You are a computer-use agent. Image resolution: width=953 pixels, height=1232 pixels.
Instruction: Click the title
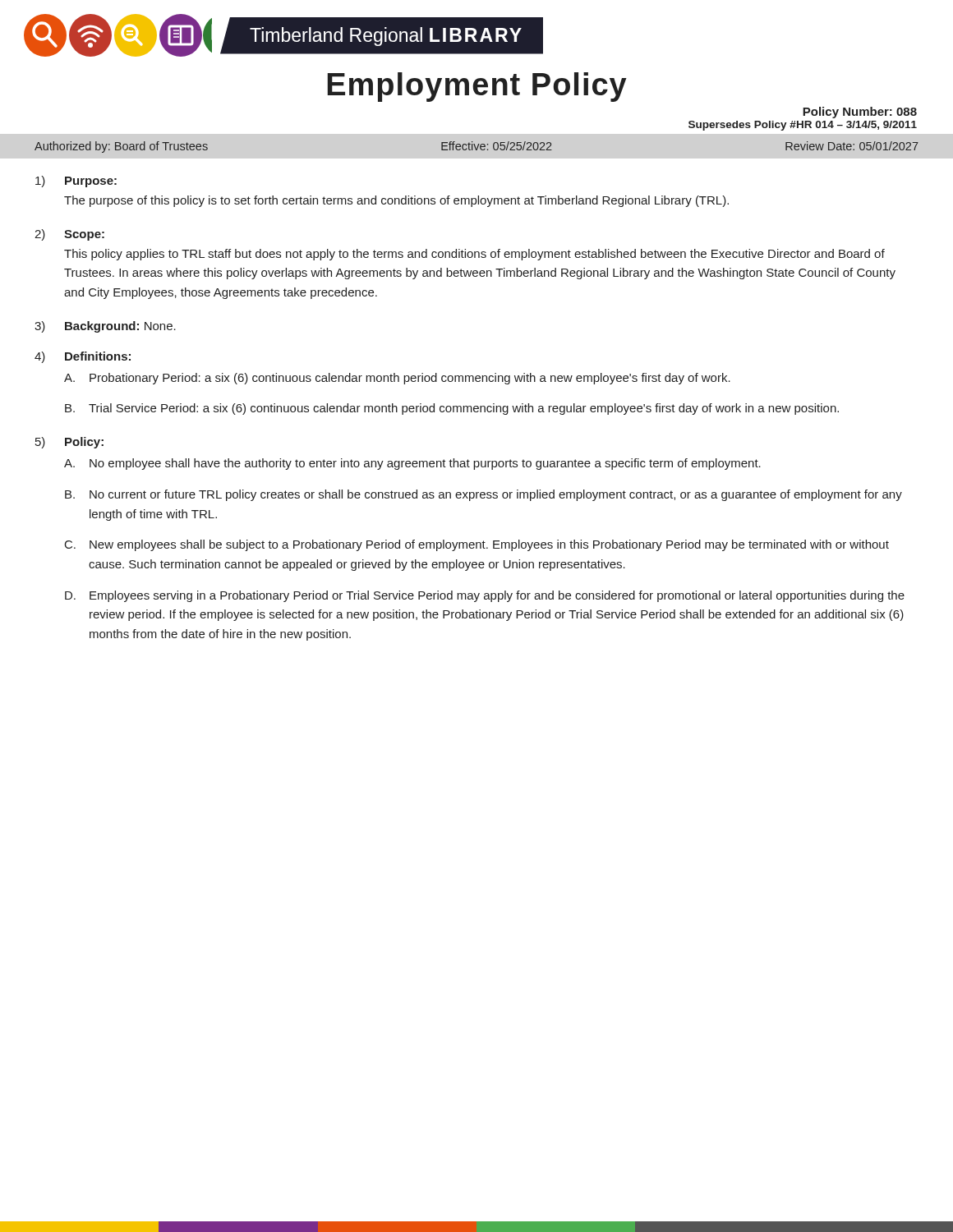(476, 85)
